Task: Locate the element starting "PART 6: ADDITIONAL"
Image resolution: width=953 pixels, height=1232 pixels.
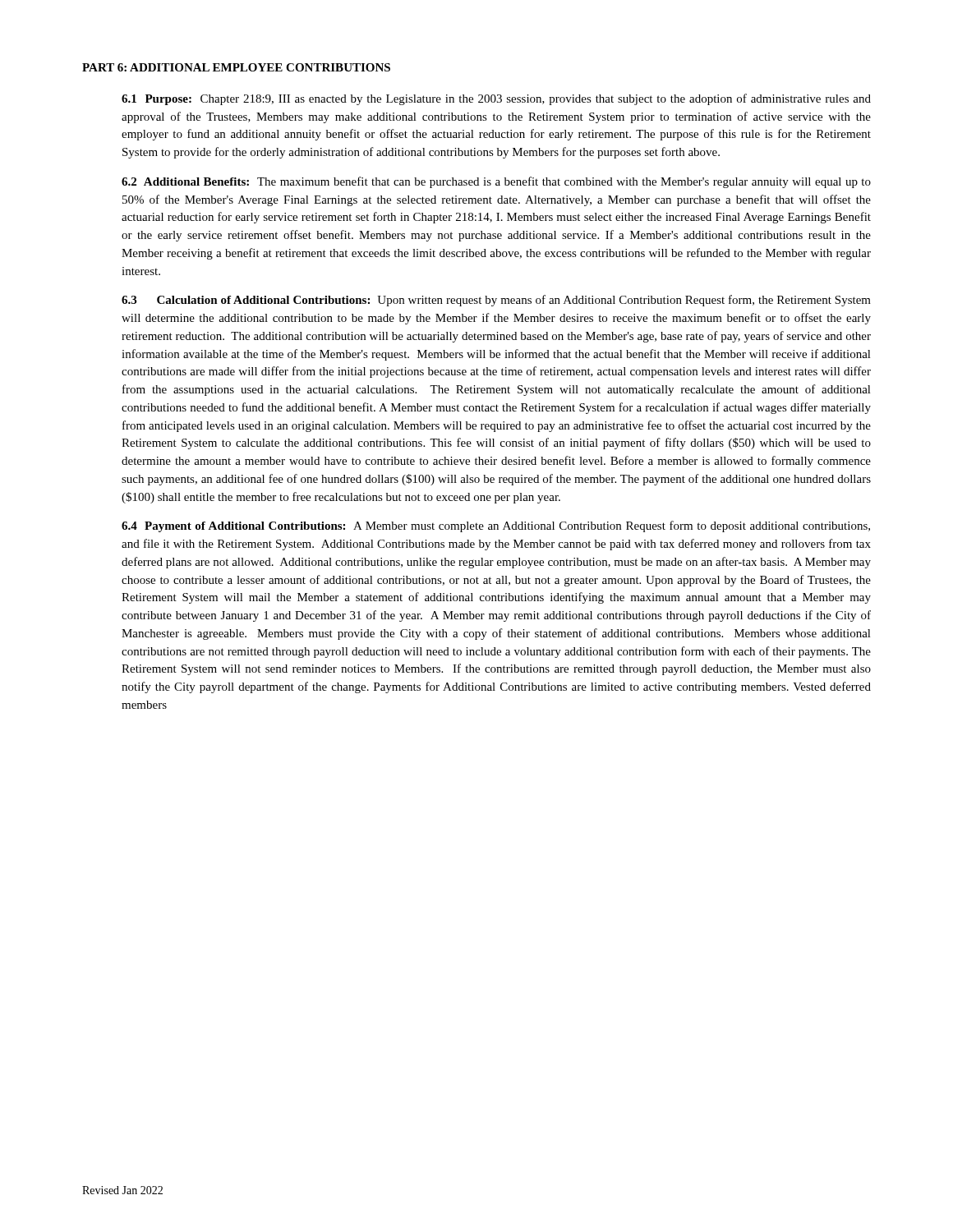Action: click(x=236, y=67)
